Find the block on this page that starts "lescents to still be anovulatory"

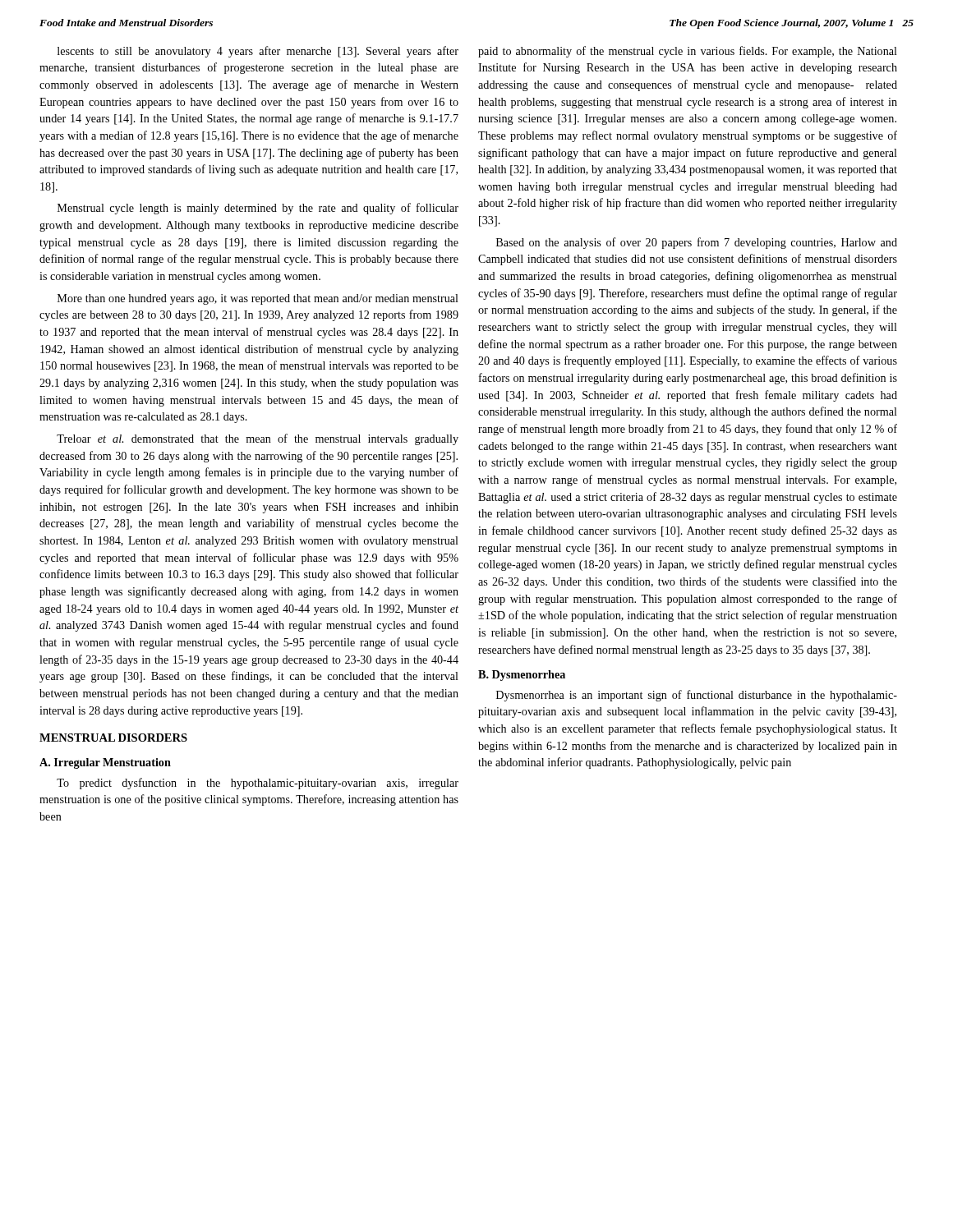point(249,119)
